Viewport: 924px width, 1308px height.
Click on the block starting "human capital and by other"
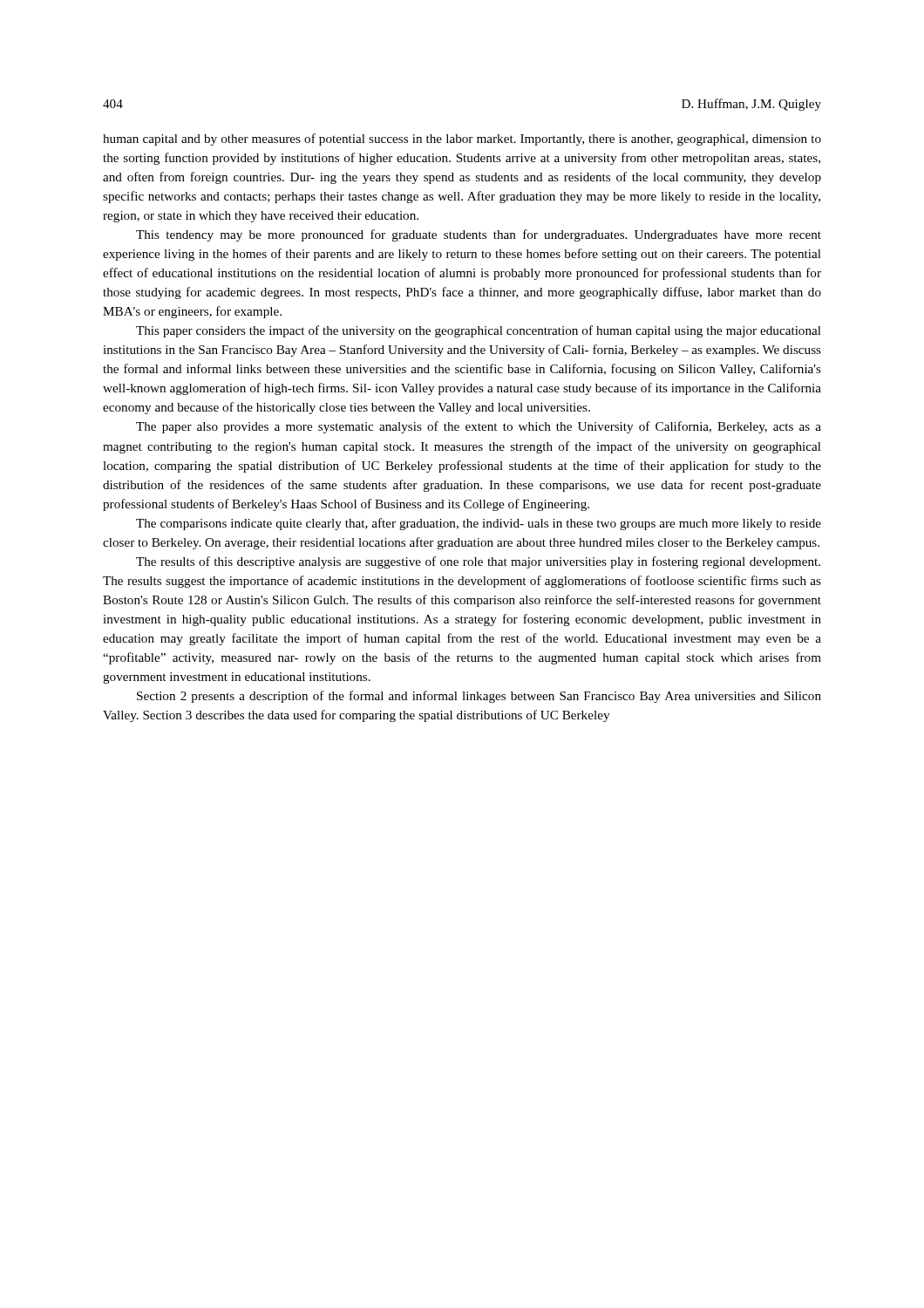[462, 177]
